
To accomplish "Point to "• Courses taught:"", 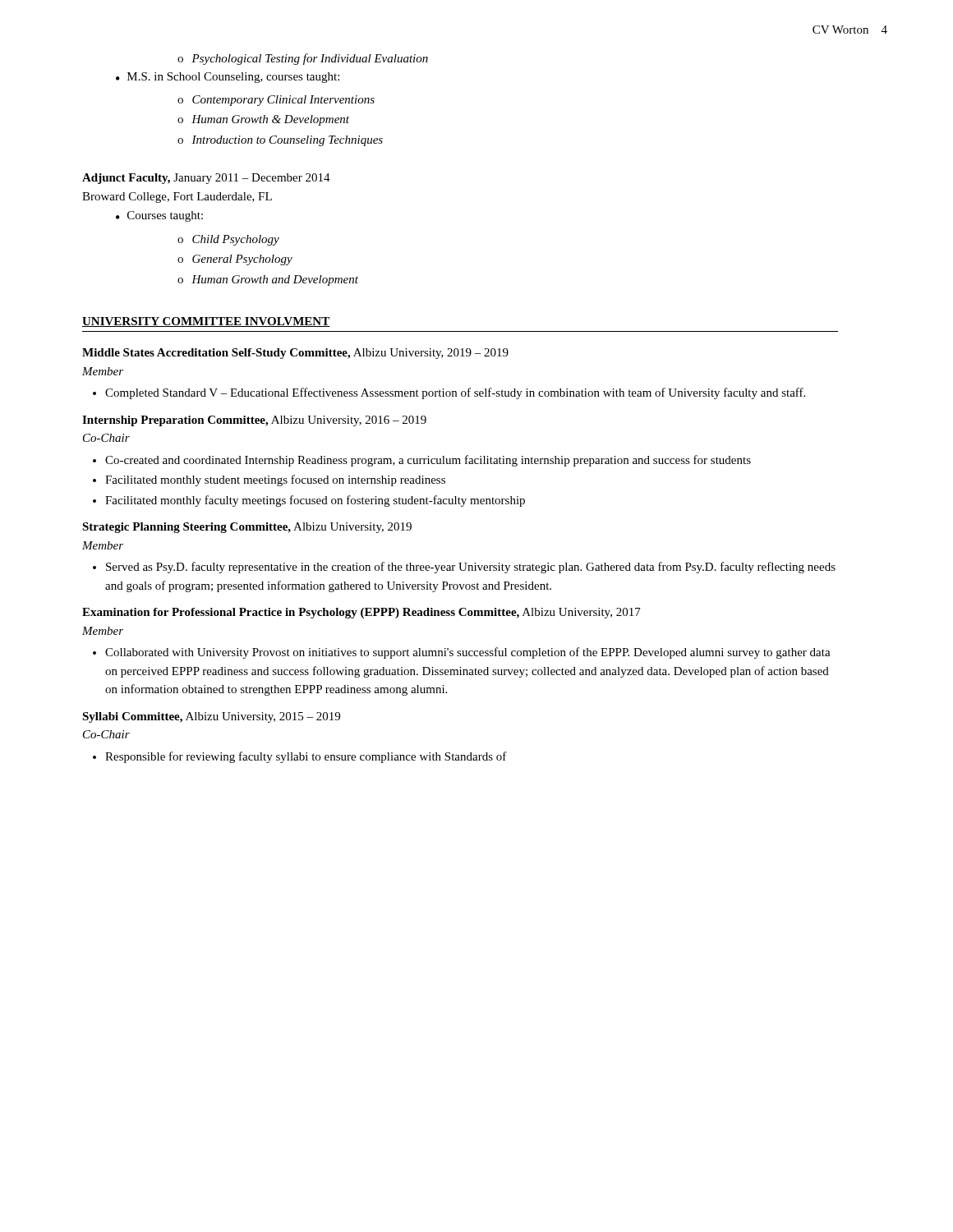I will [x=159, y=219].
